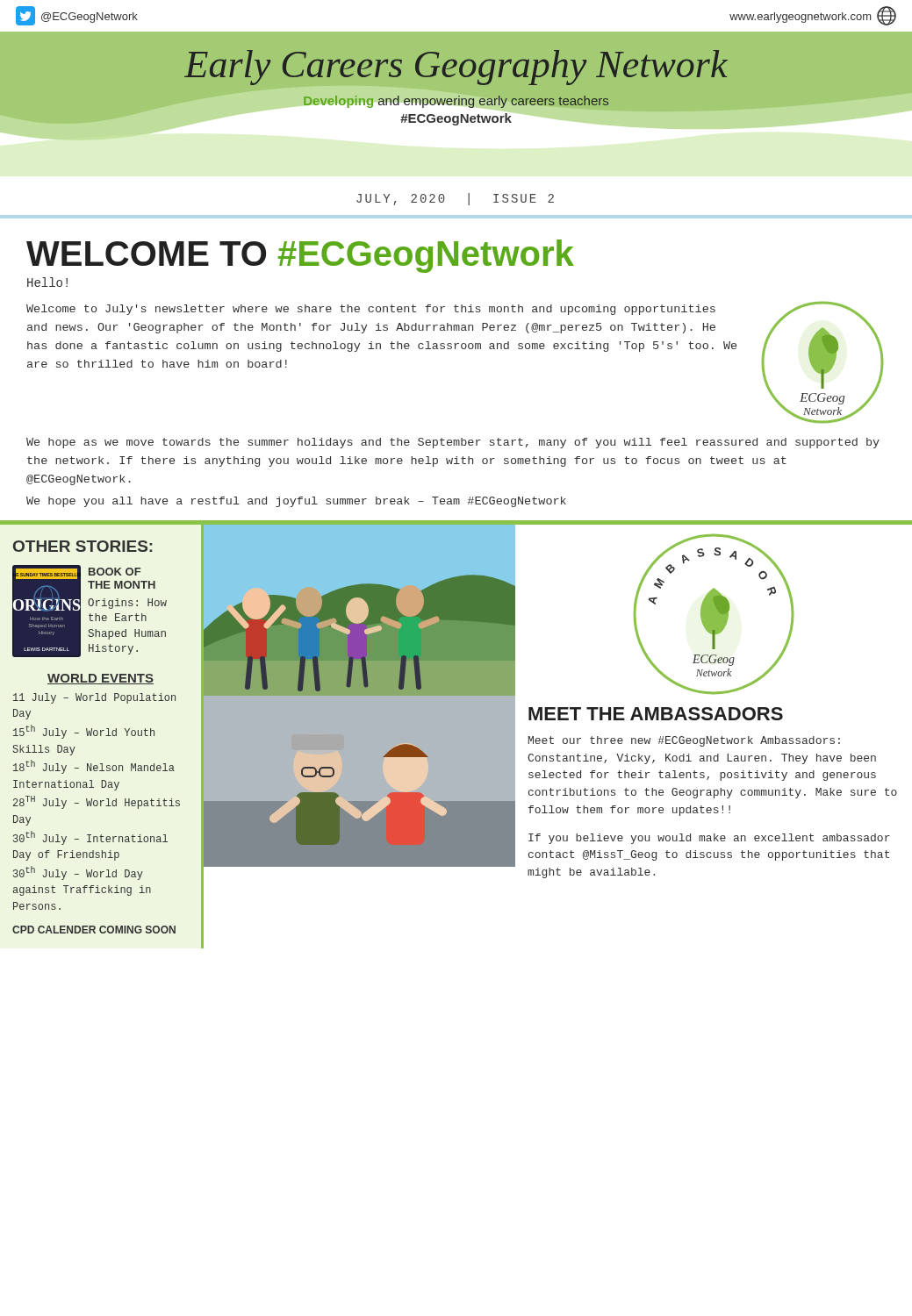Click on the region starting "15th July – World Youth Skills Day"
The height and width of the screenshot is (1316, 912).
84,740
